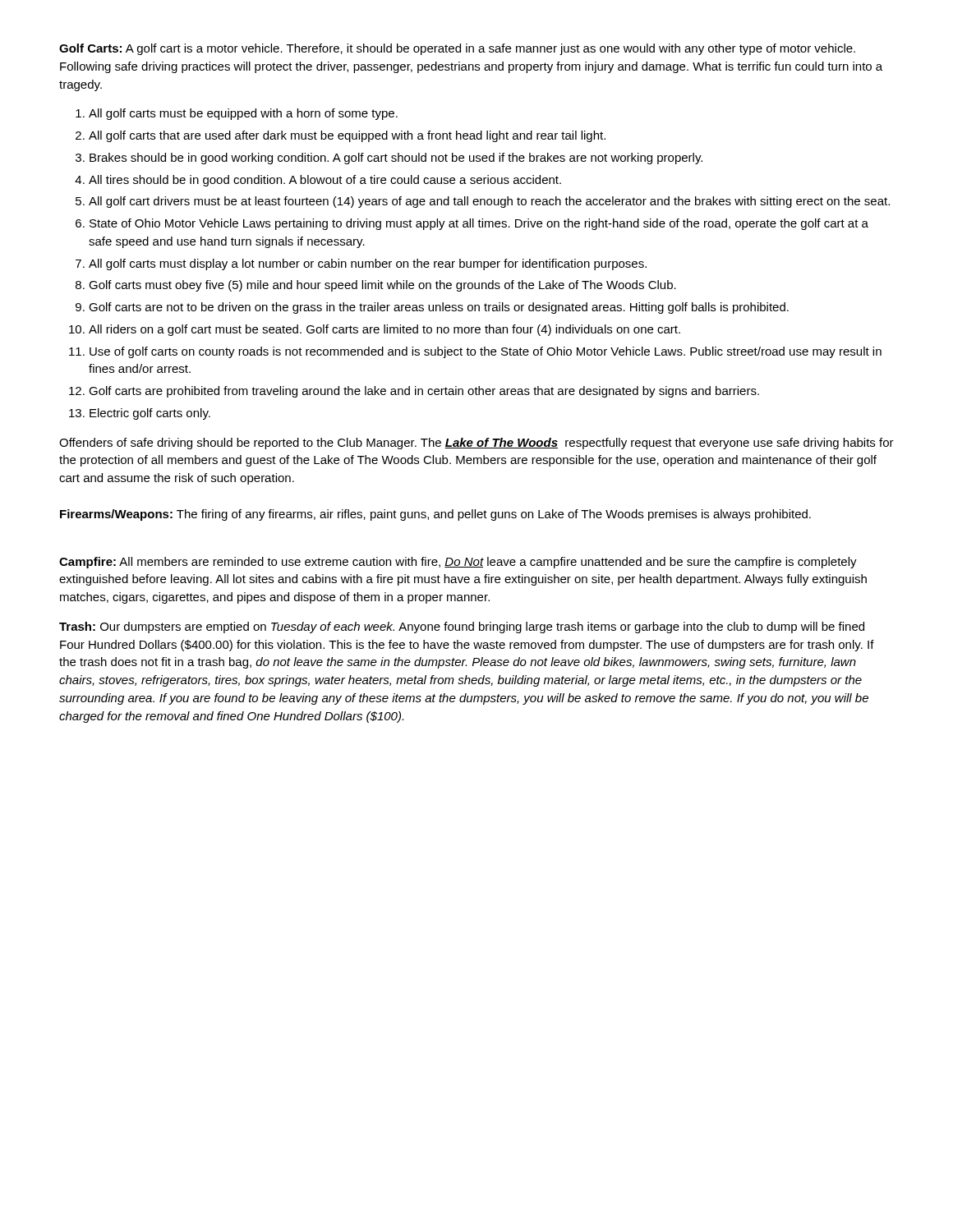Viewport: 953px width, 1232px height.
Task: Click the passage that begins "All golf carts must display"
Action: point(368,263)
